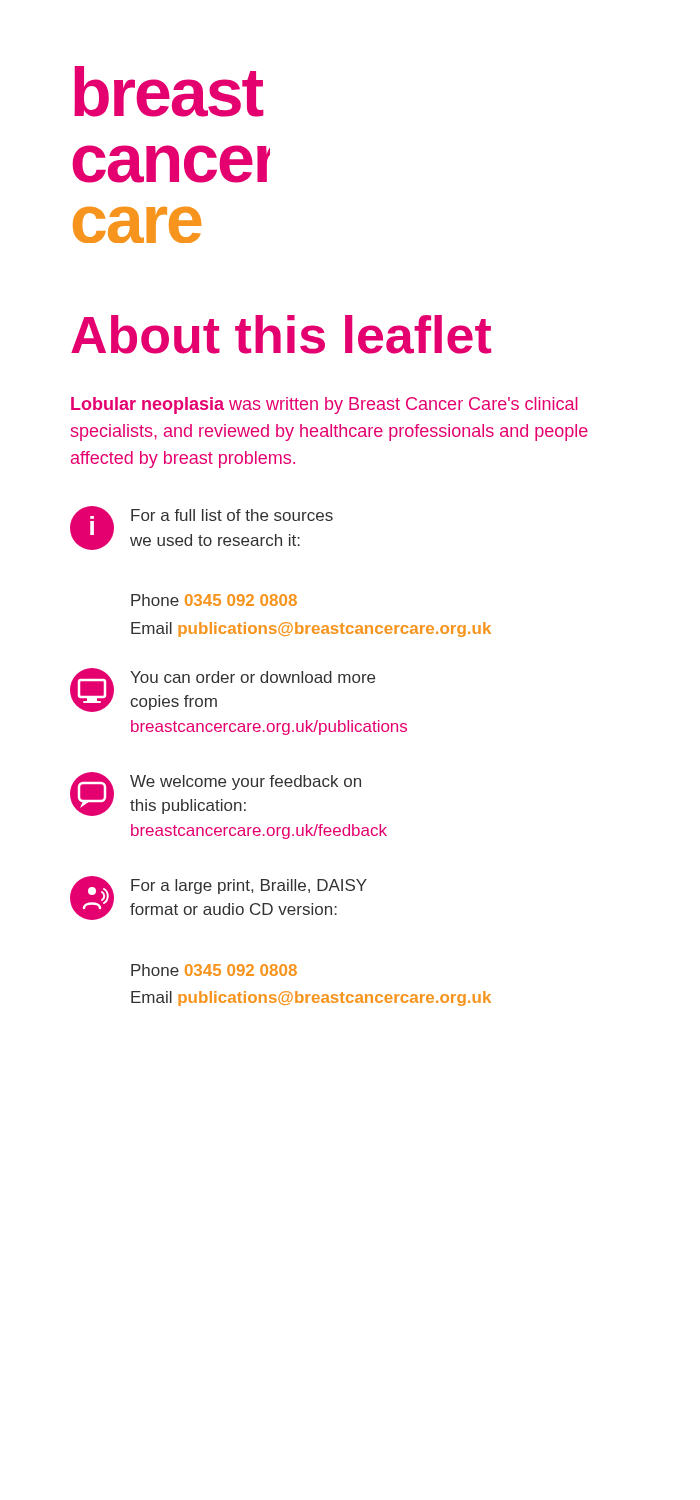Viewport: 700px width, 1500px height.
Task: Locate the text block starting "For a large print, Braille, DAISYformat"
Action: click(350, 901)
